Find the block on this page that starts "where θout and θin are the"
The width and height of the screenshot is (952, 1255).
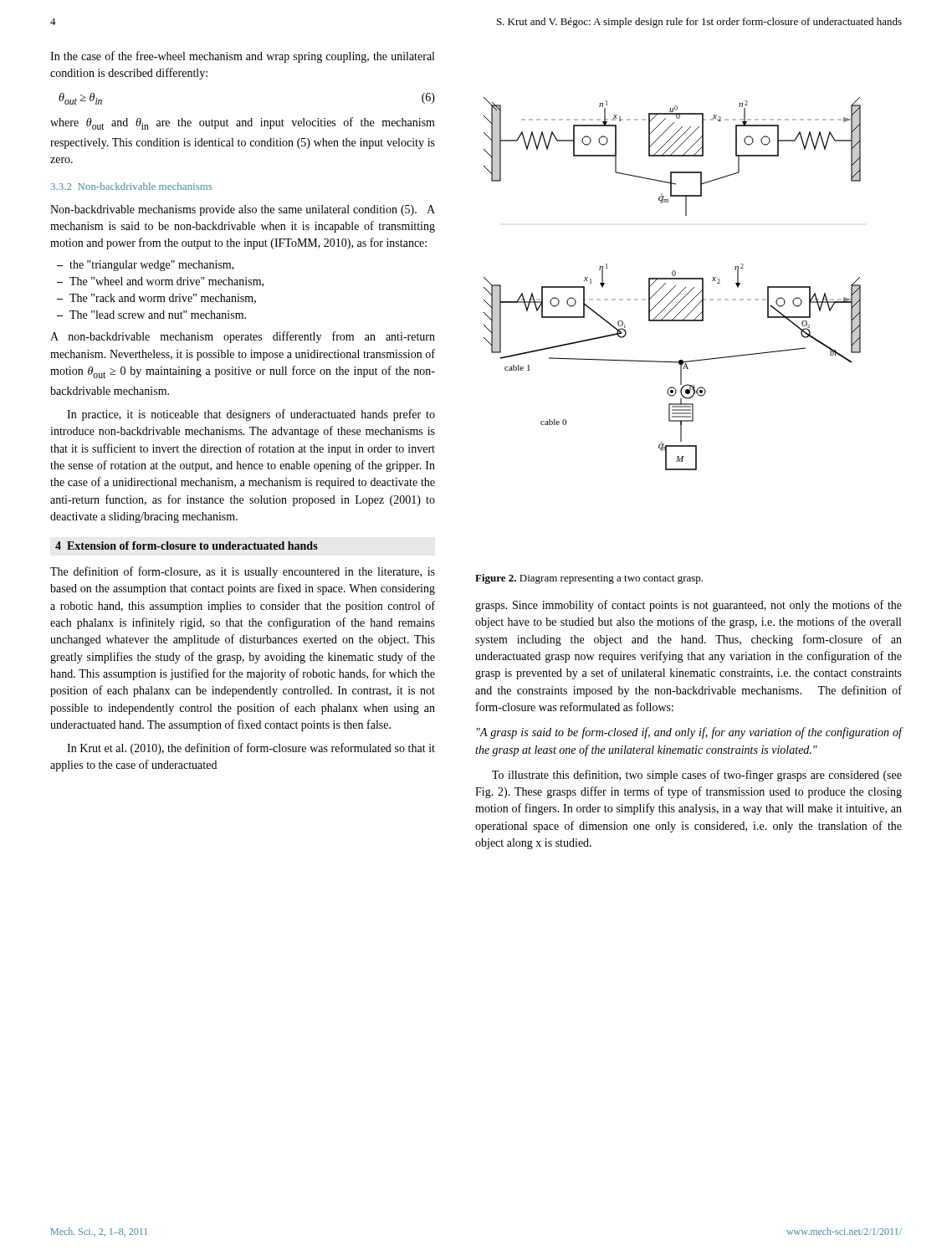(x=243, y=142)
